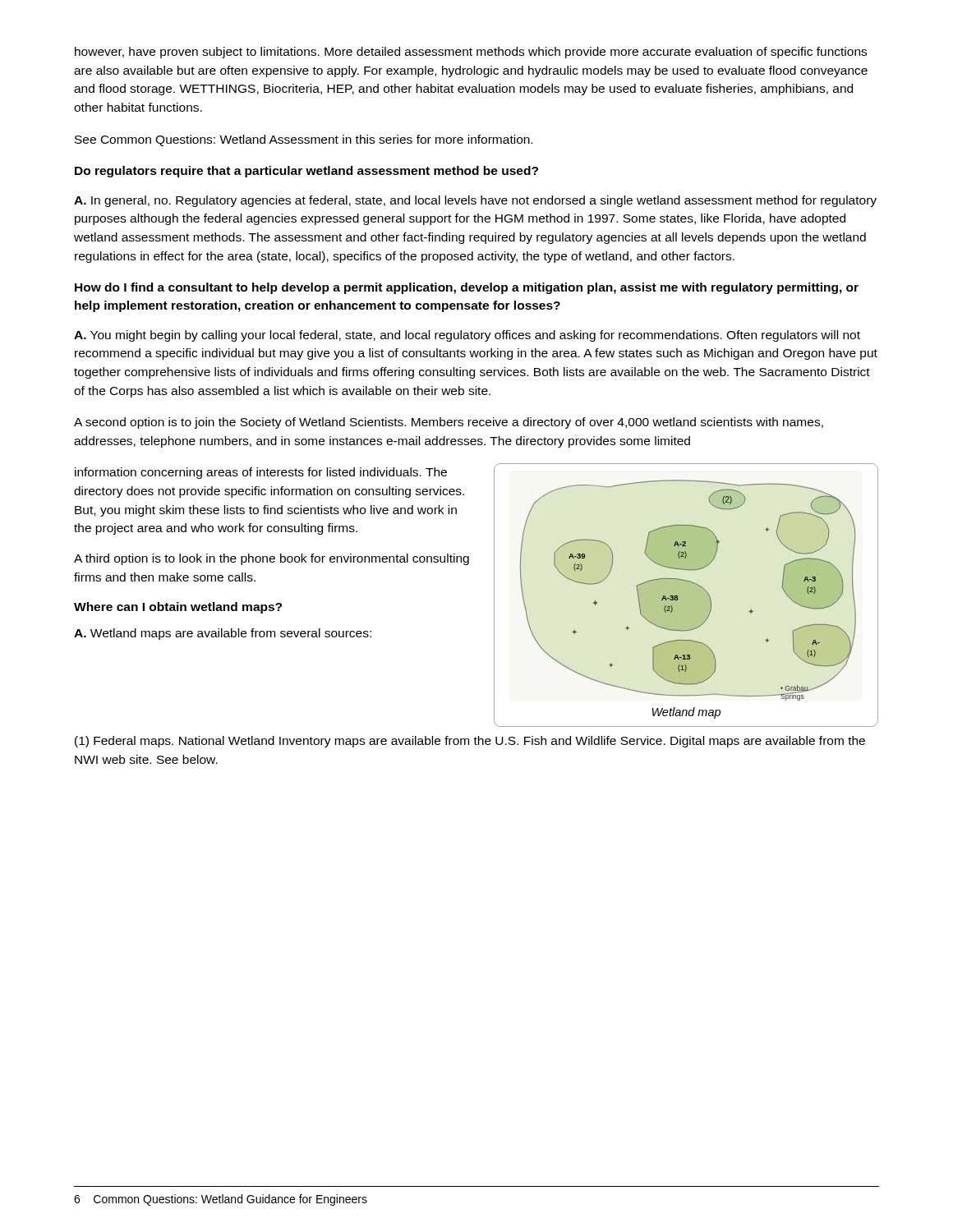Find a map
The width and height of the screenshot is (953, 1232).
686,595
